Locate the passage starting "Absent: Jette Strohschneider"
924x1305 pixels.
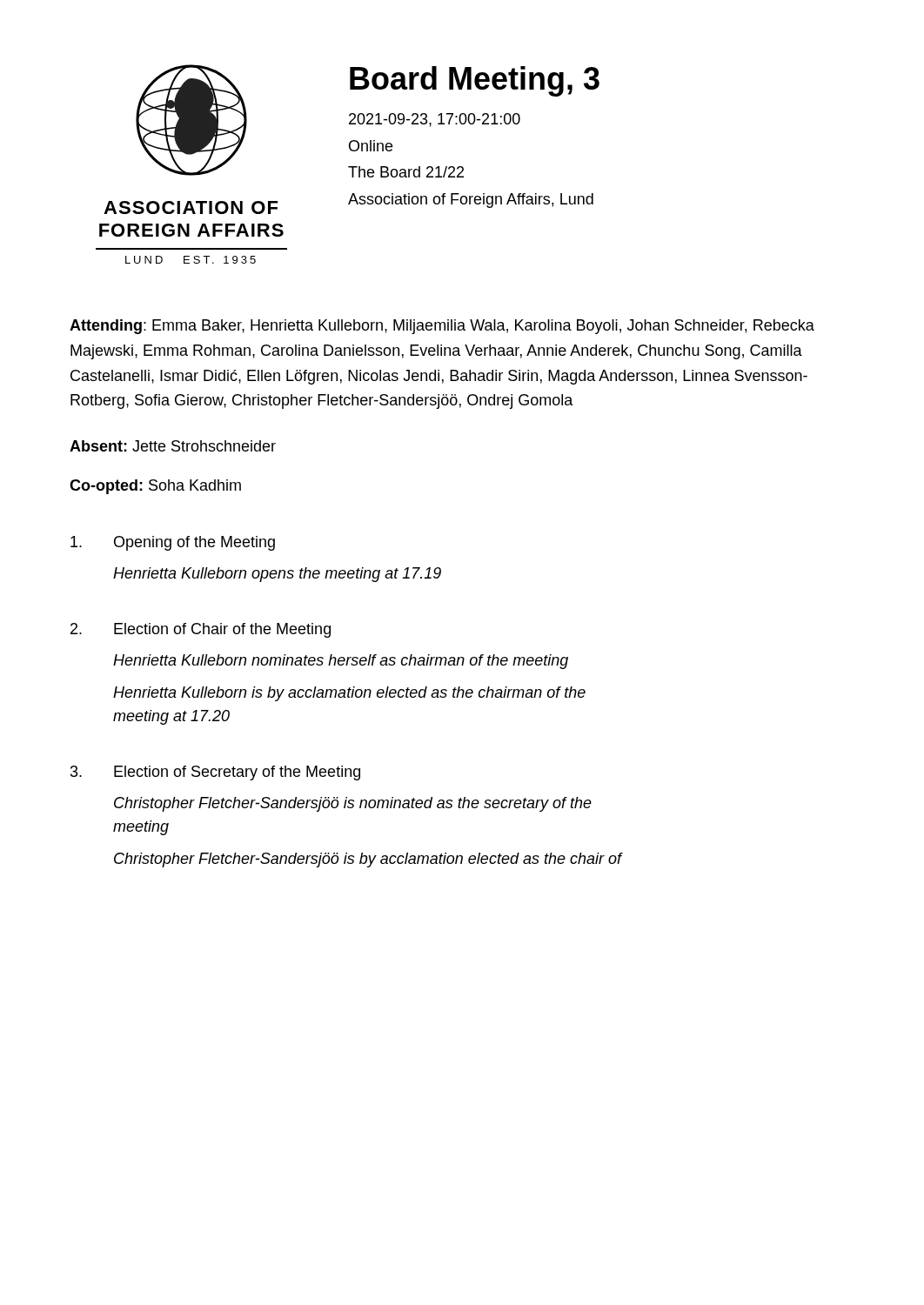point(173,447)
